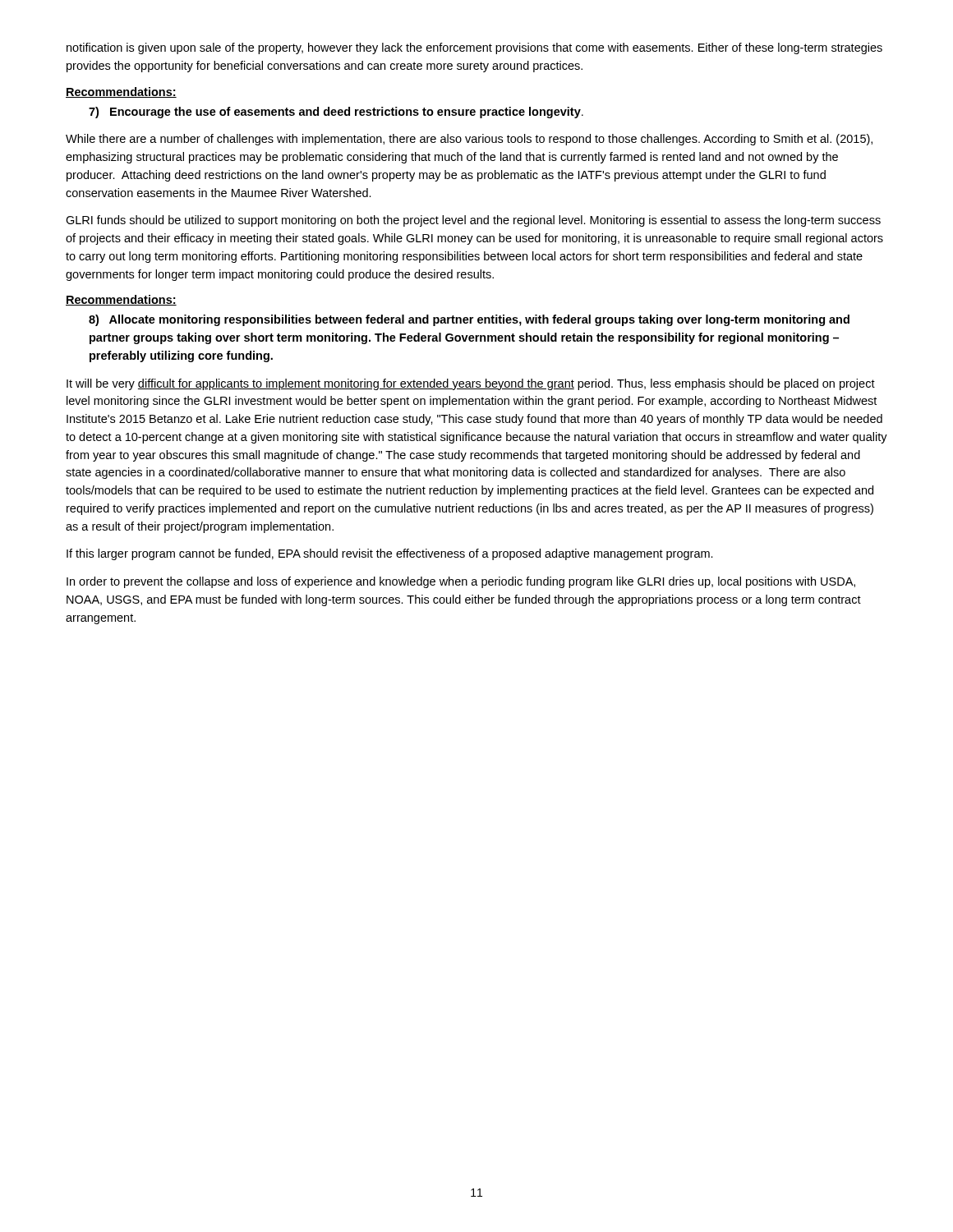Screen dimensions: 1232x953
Task: Locate the text block containing "In order to prevent the collapse"
Action: point(463,599)
